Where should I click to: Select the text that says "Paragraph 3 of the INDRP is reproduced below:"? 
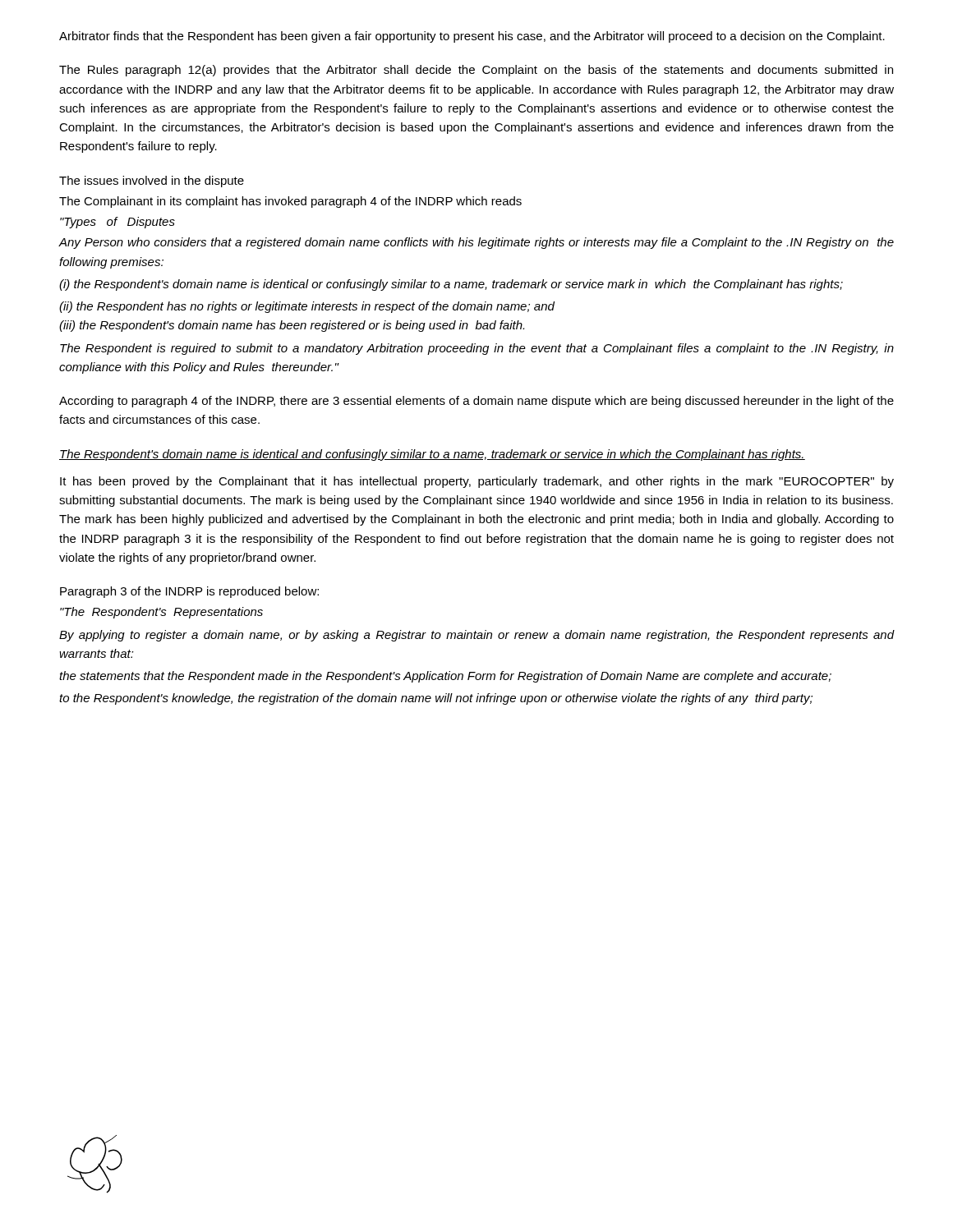pyautogui.click(x=190, y=591)
